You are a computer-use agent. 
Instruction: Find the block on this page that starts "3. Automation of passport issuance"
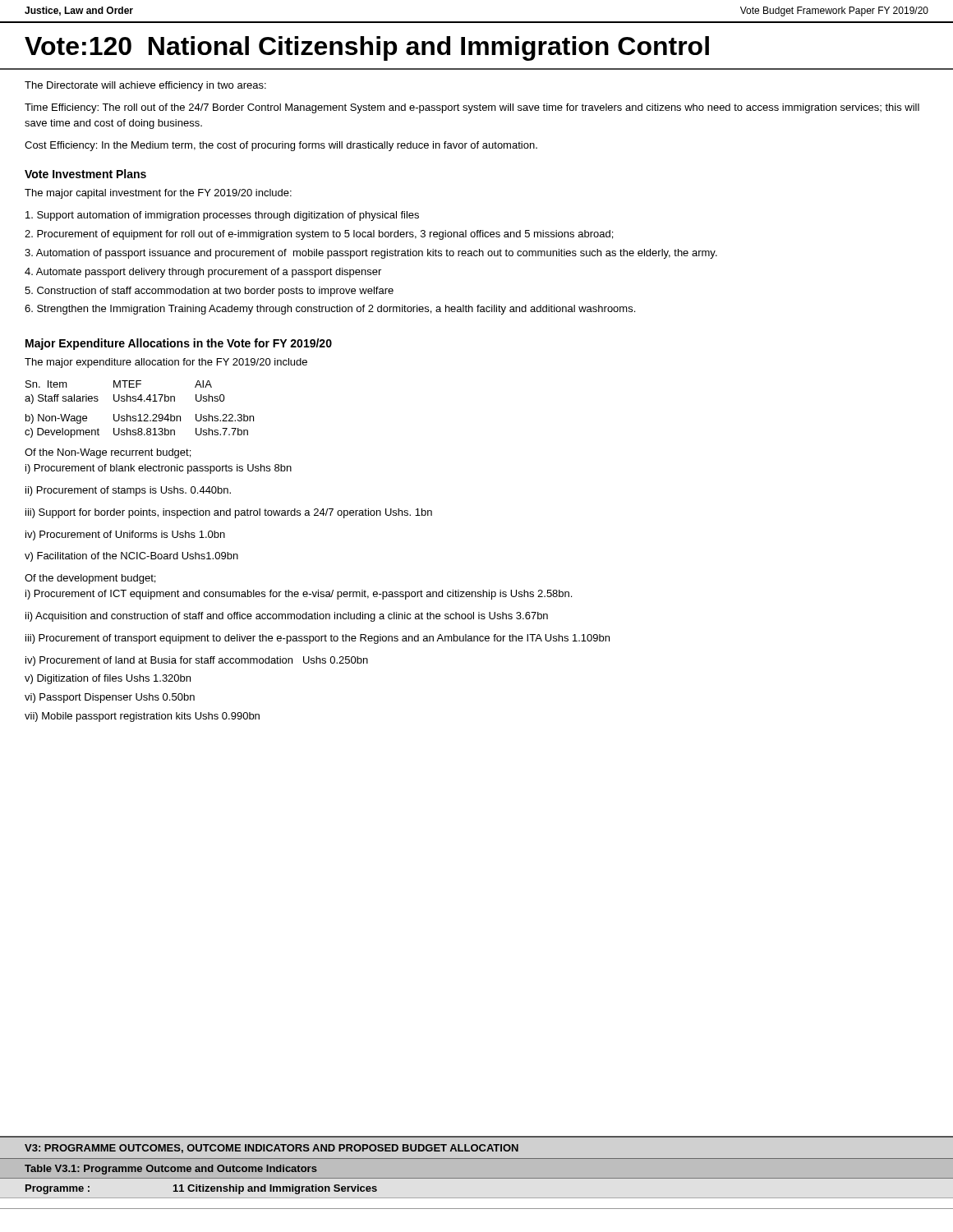tap(371, 252)
